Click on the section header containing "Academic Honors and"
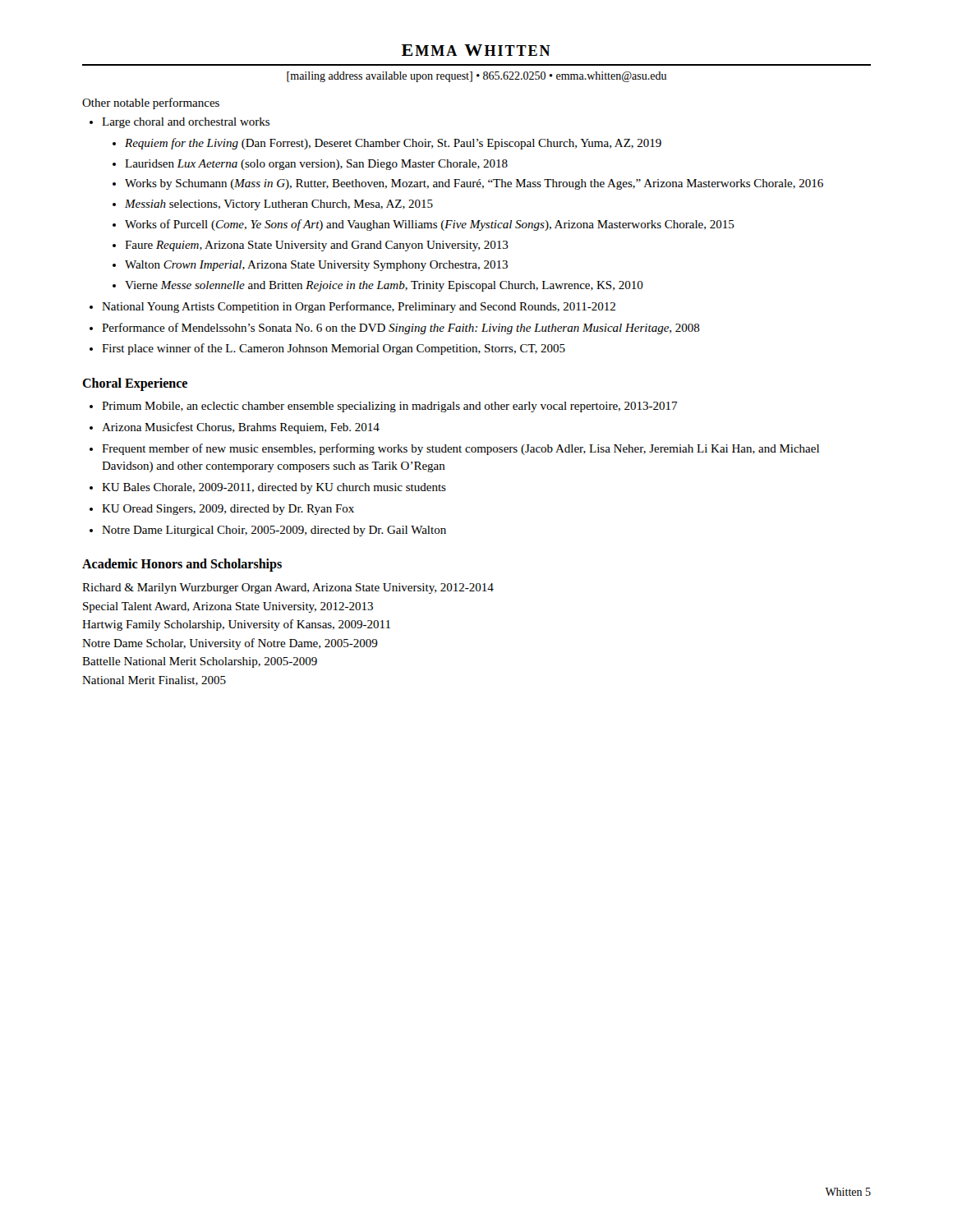Viewport: 953px width, 1232px height. (182, 564)
